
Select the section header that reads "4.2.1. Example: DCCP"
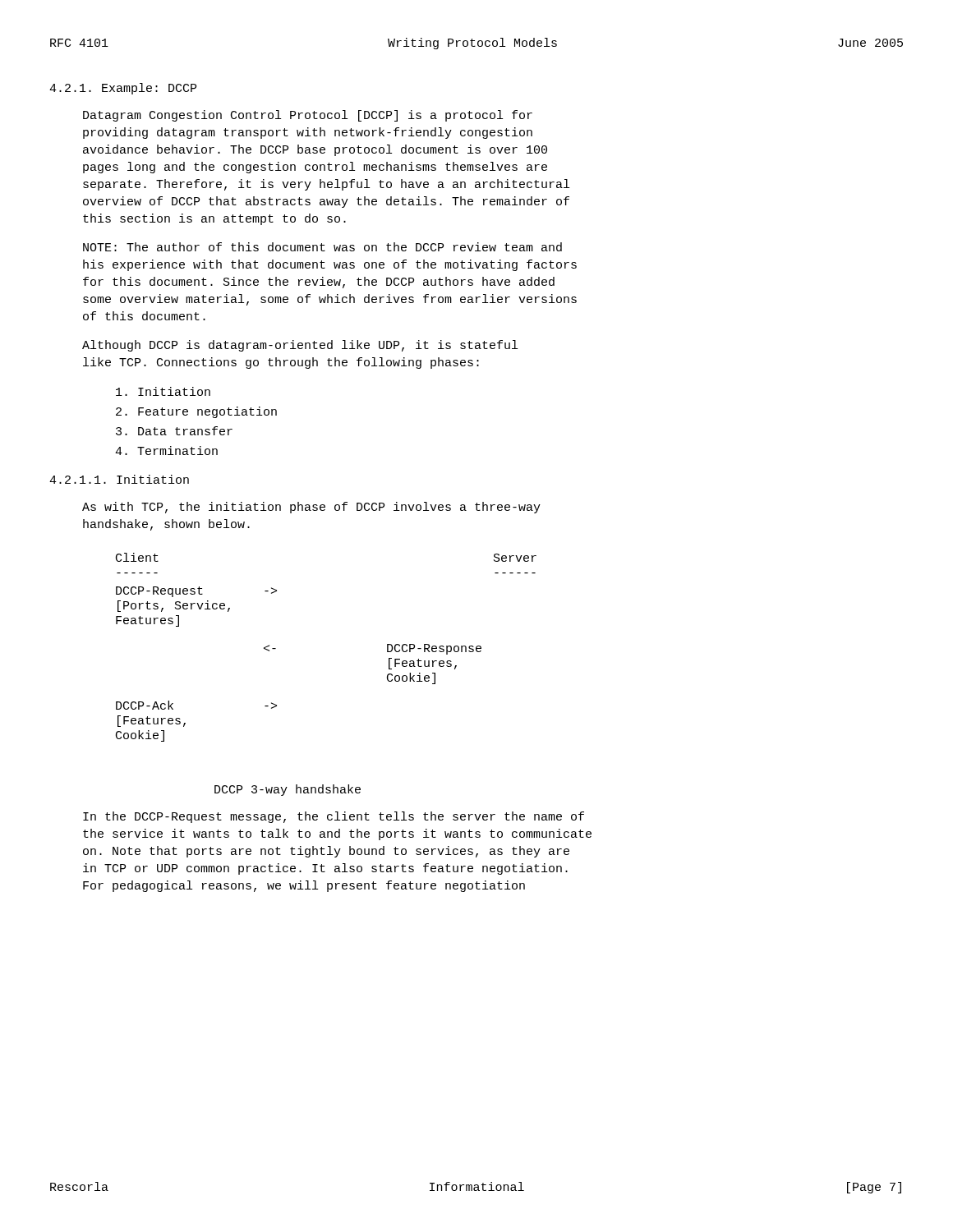pos(123,89)
